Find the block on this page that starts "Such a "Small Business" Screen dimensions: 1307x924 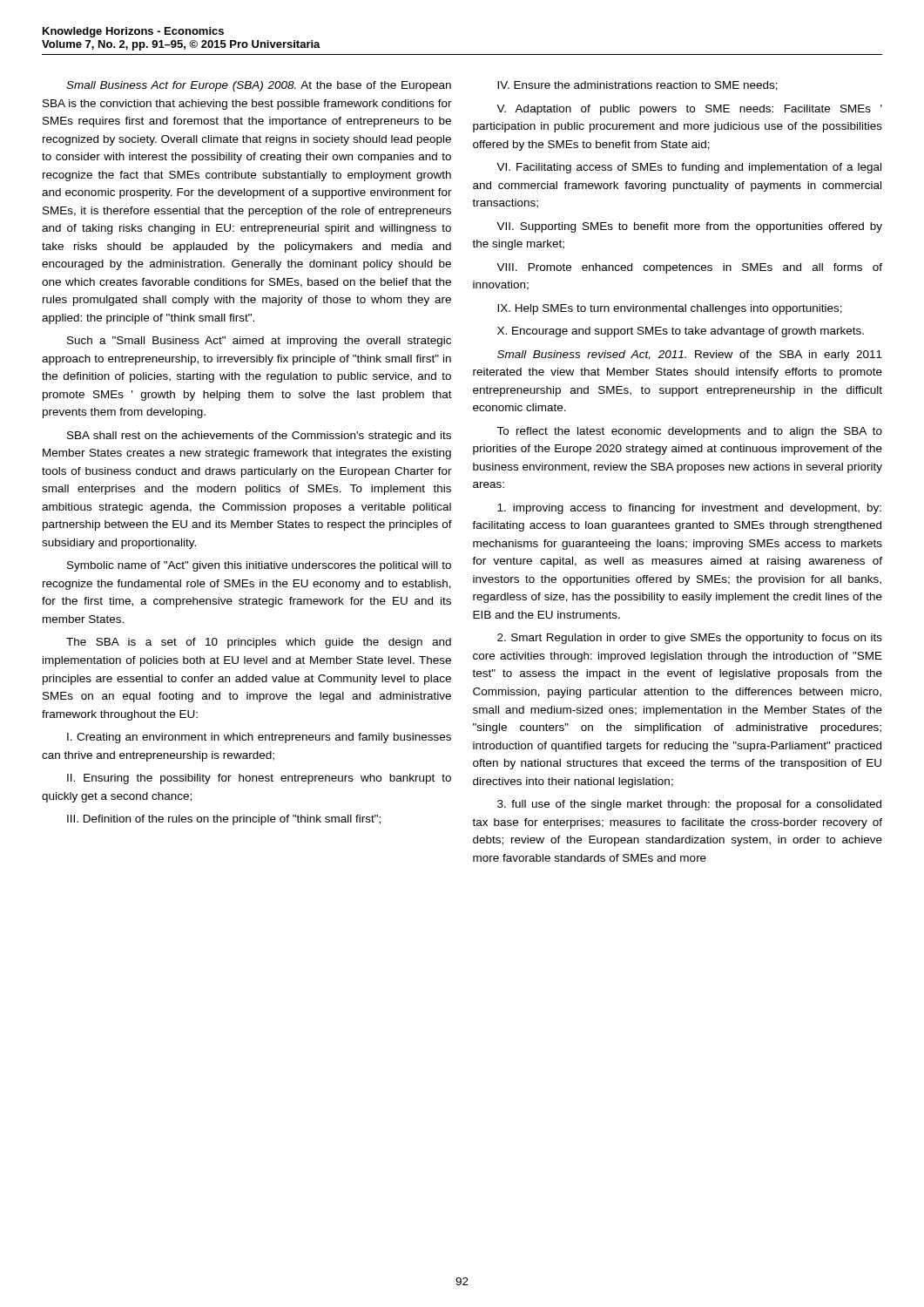point(247,376)
